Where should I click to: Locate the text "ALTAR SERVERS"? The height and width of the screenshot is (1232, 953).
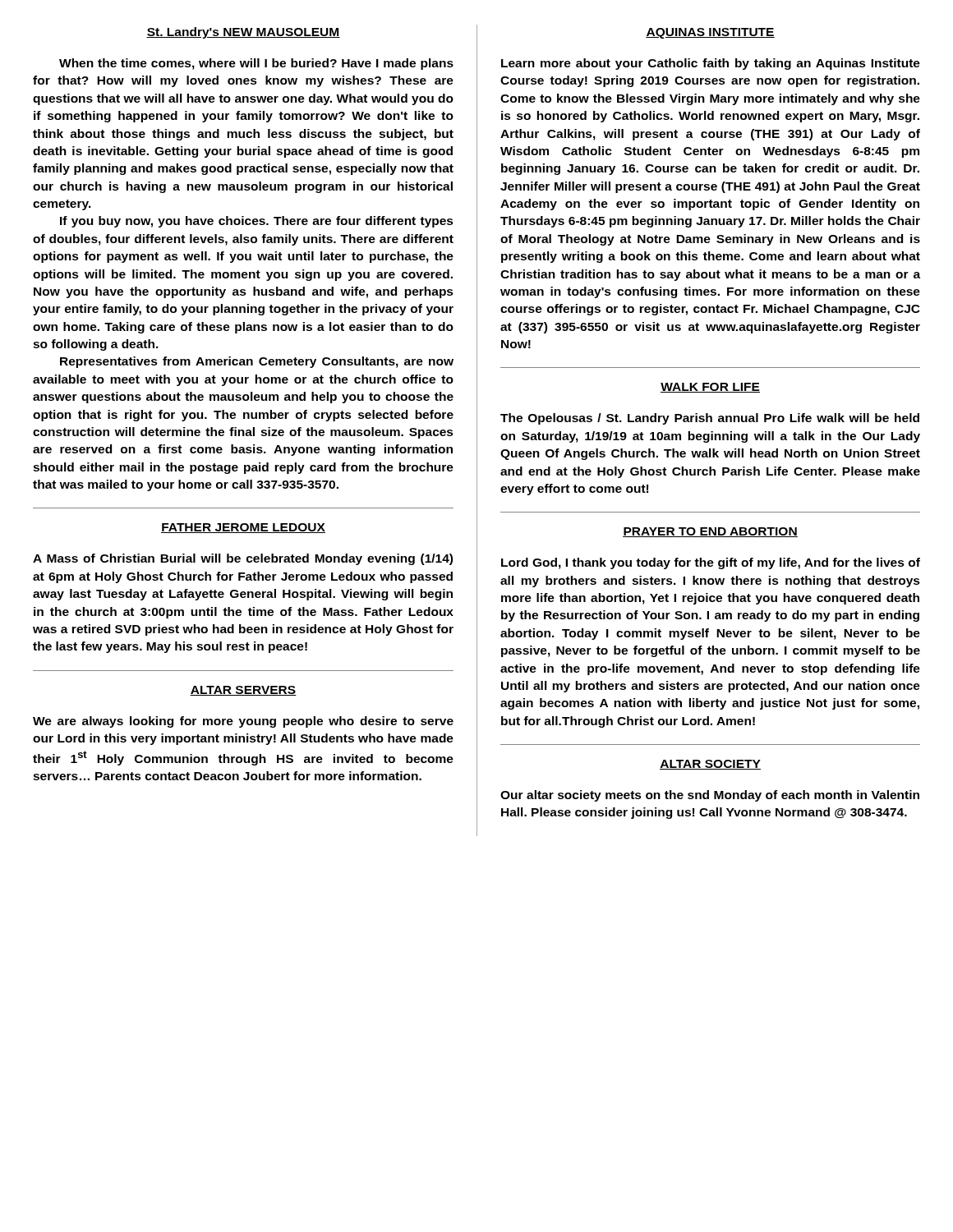[x=243, y=690]
